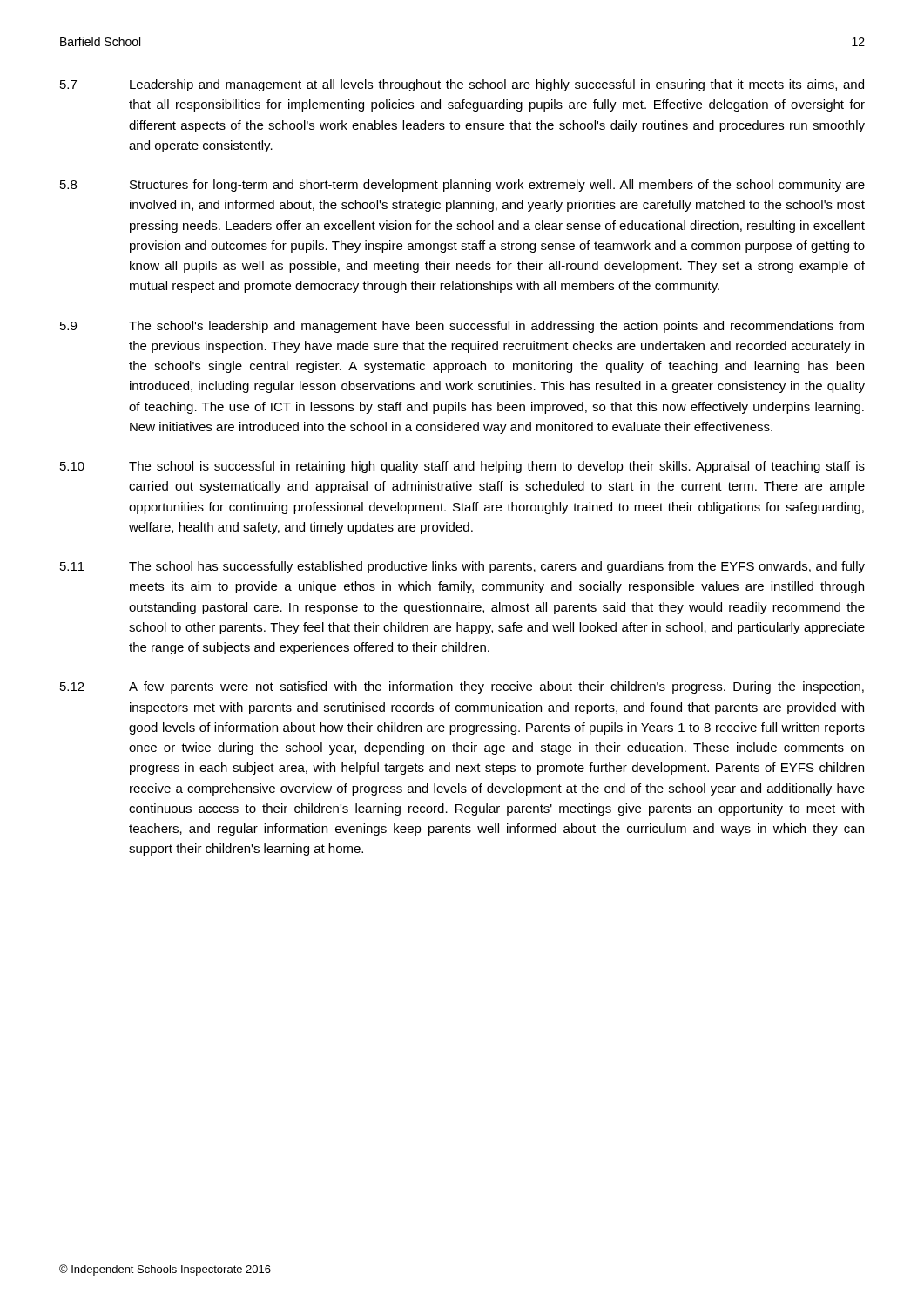The width and height of the screenshot is (924, 1307).
Task: Click on the text starting "5.9 The school's leadership and management have been"
Action: 462,376
